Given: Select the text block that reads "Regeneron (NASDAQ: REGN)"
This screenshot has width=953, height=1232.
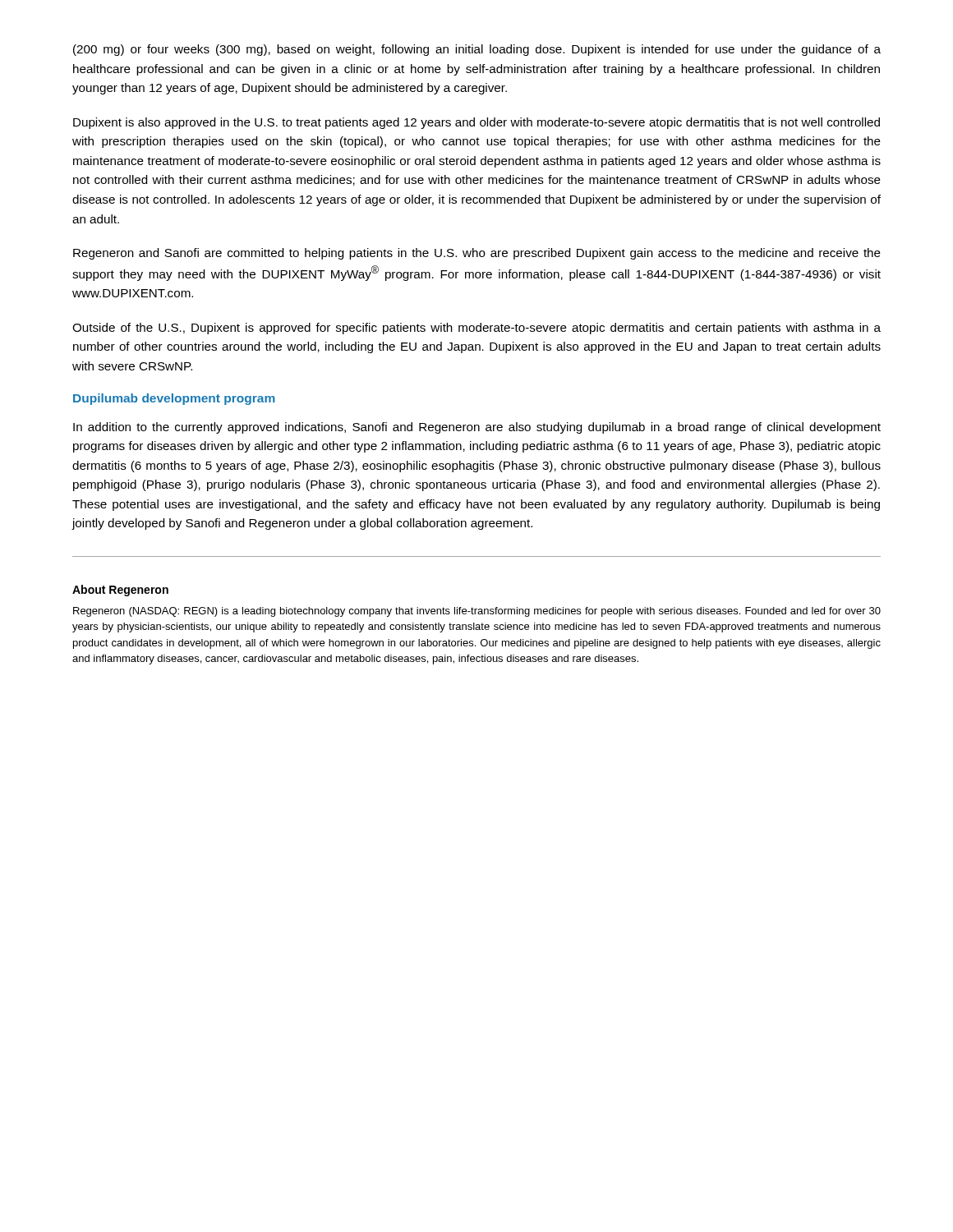Looking at the screenshot, I should coord(476,635).
